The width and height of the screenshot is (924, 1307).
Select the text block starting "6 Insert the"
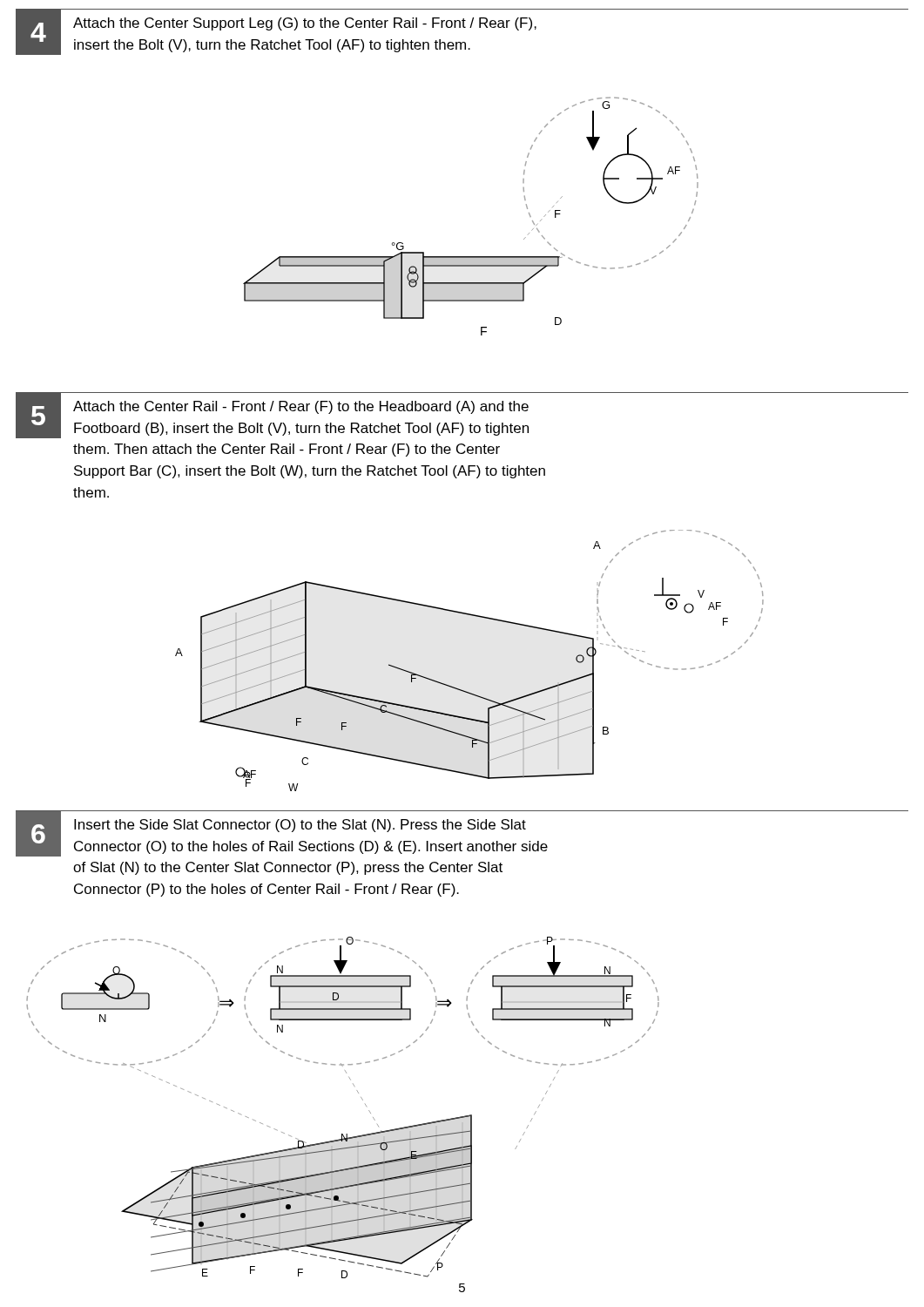[282, 856]
